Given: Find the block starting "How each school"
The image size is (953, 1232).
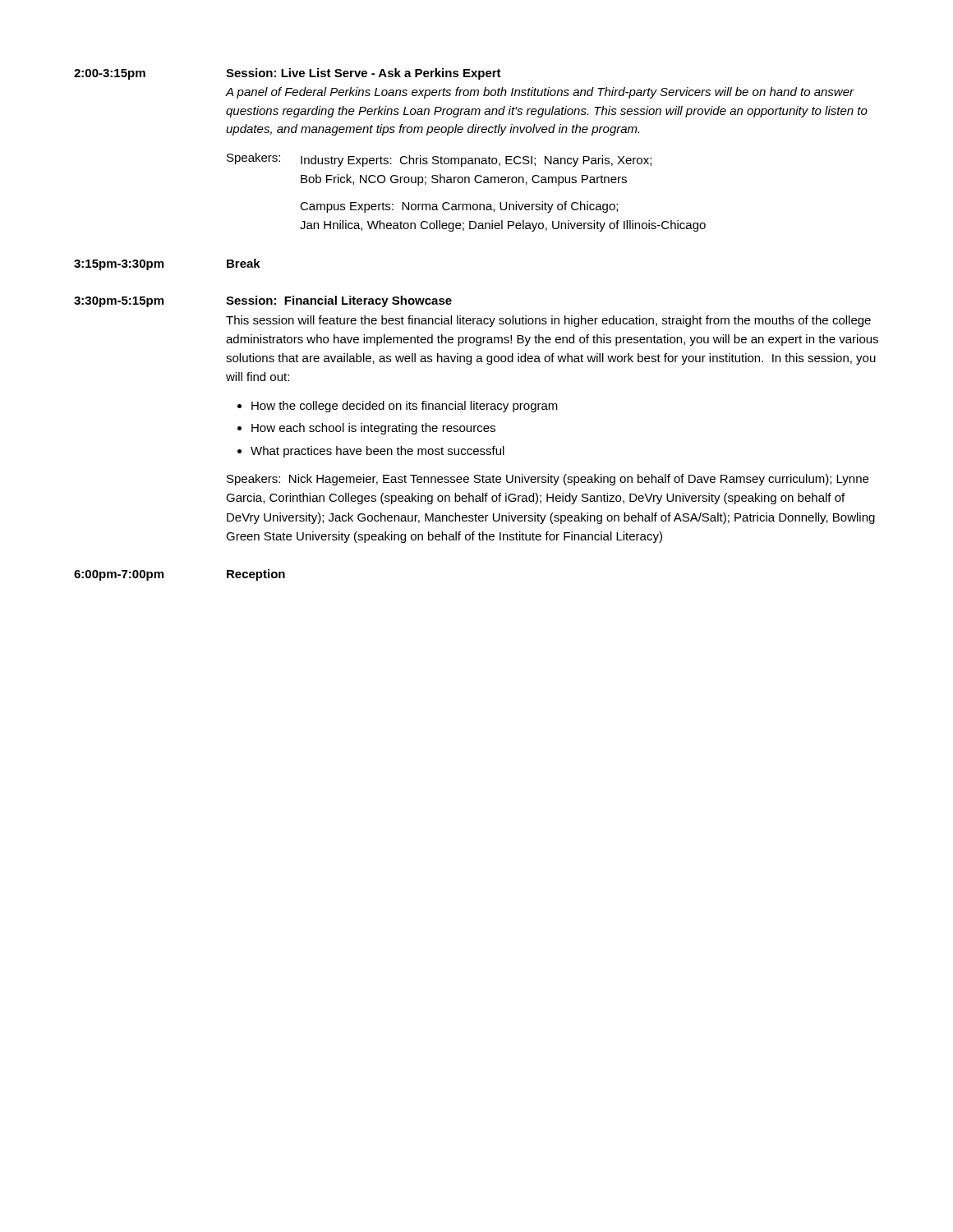Looking at the screenshot, I should coord(373,428).
